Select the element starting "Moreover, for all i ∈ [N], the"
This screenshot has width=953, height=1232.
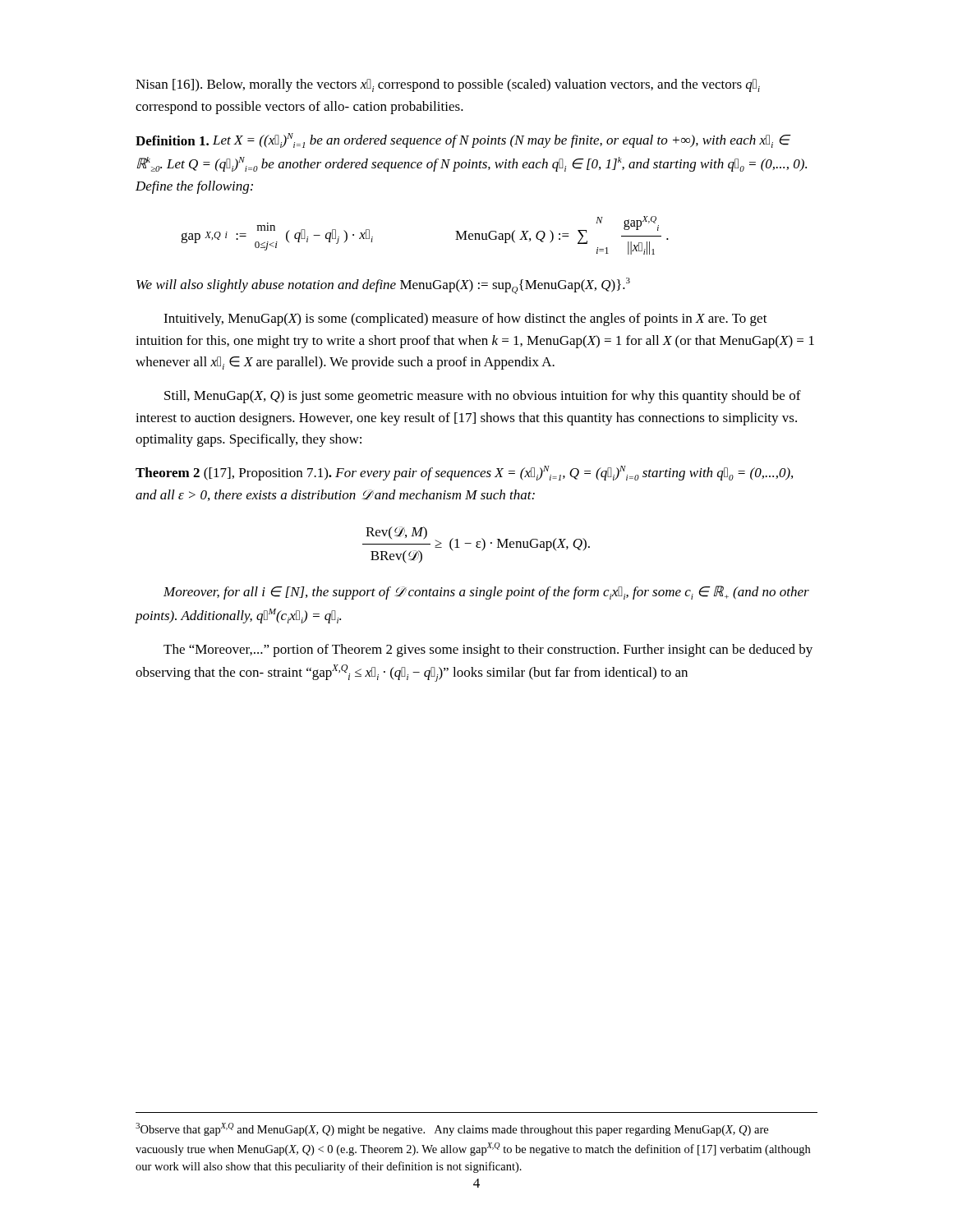[x=476, y=605]
